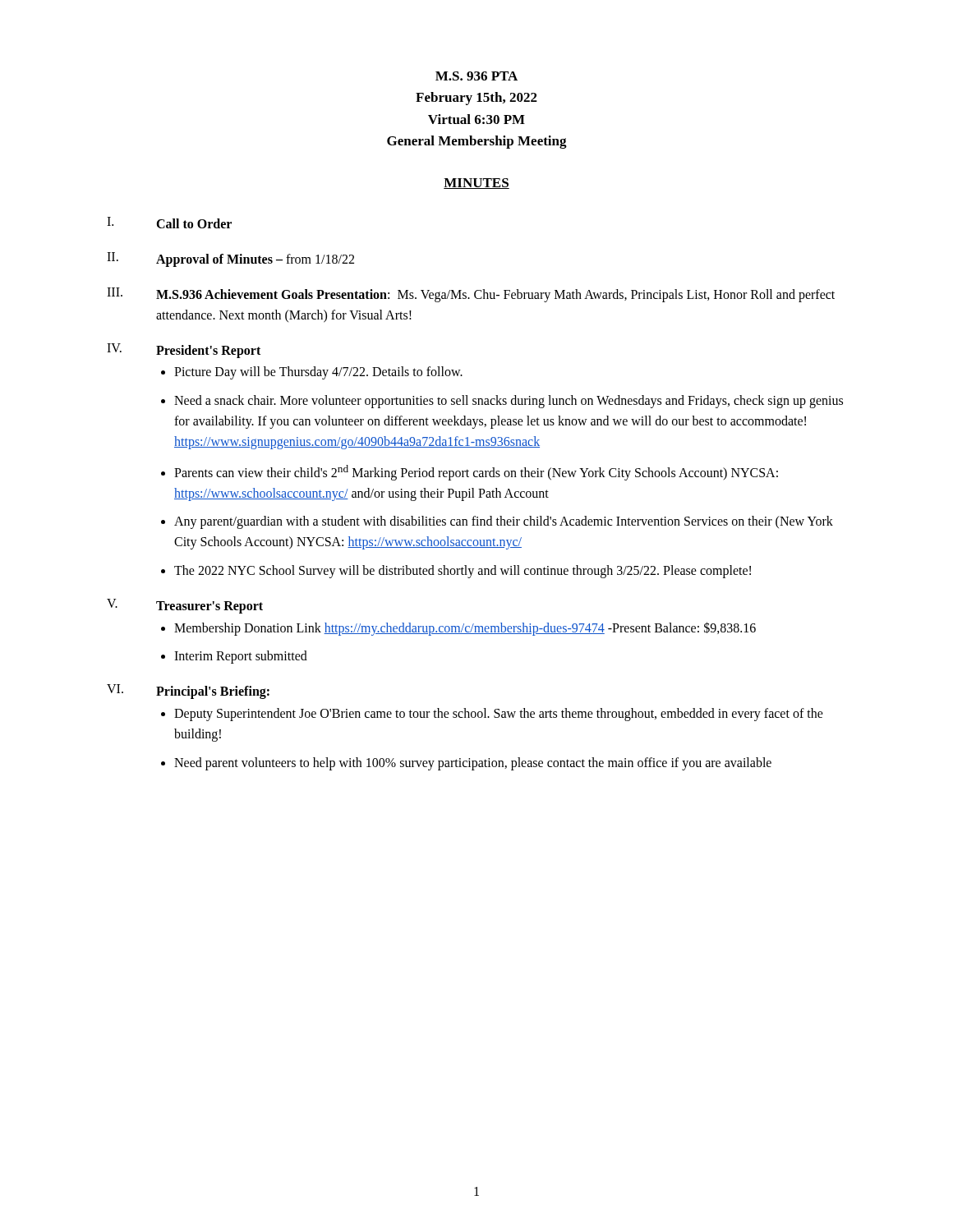
Task: Navigate to the passage starting "Parents can view their child's 2nd"
Action: (x=477, y=481)
